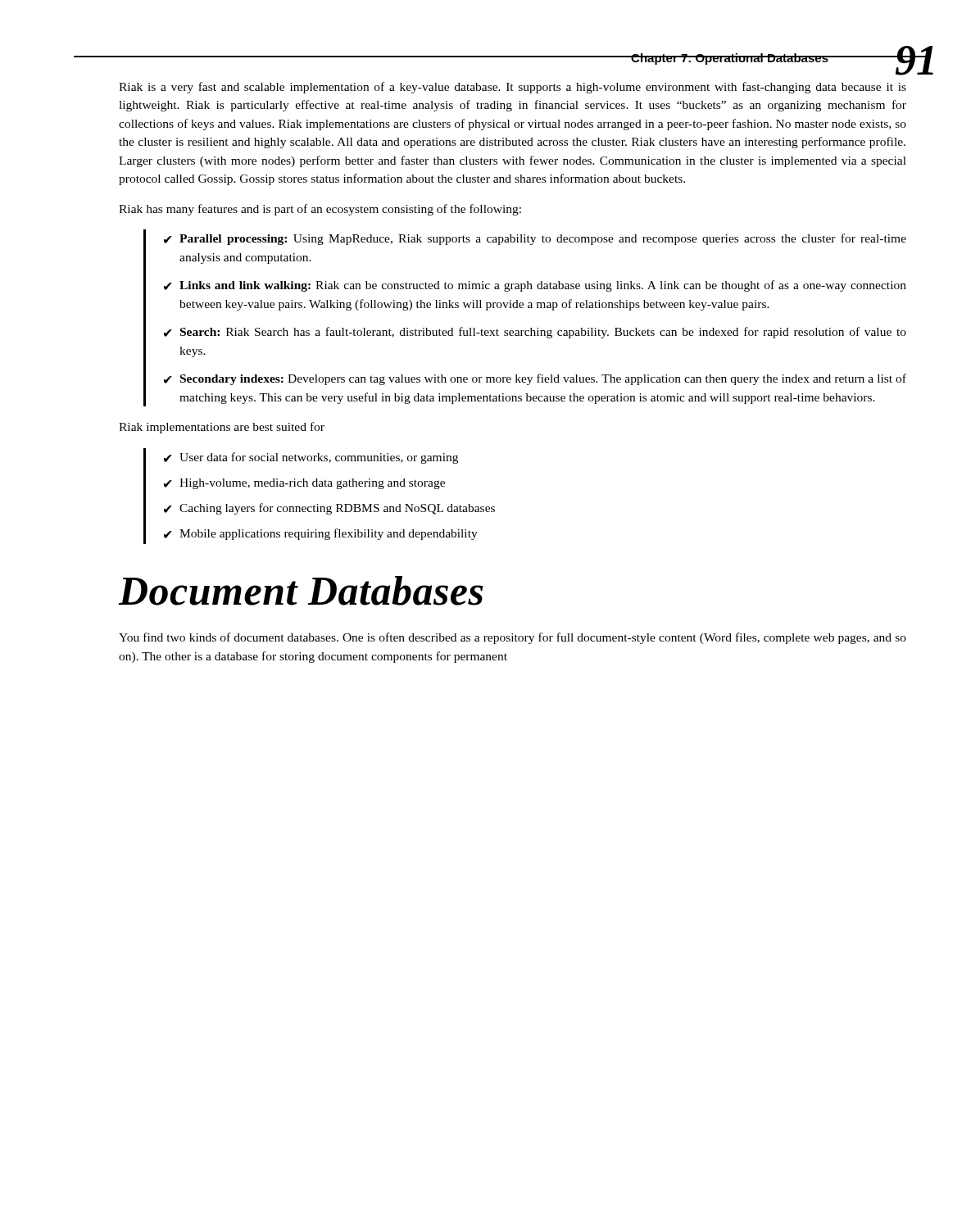Screen dimensions: 1229x980
Task: Click on the text block that reads "You find two"
Action: [512, 646]
